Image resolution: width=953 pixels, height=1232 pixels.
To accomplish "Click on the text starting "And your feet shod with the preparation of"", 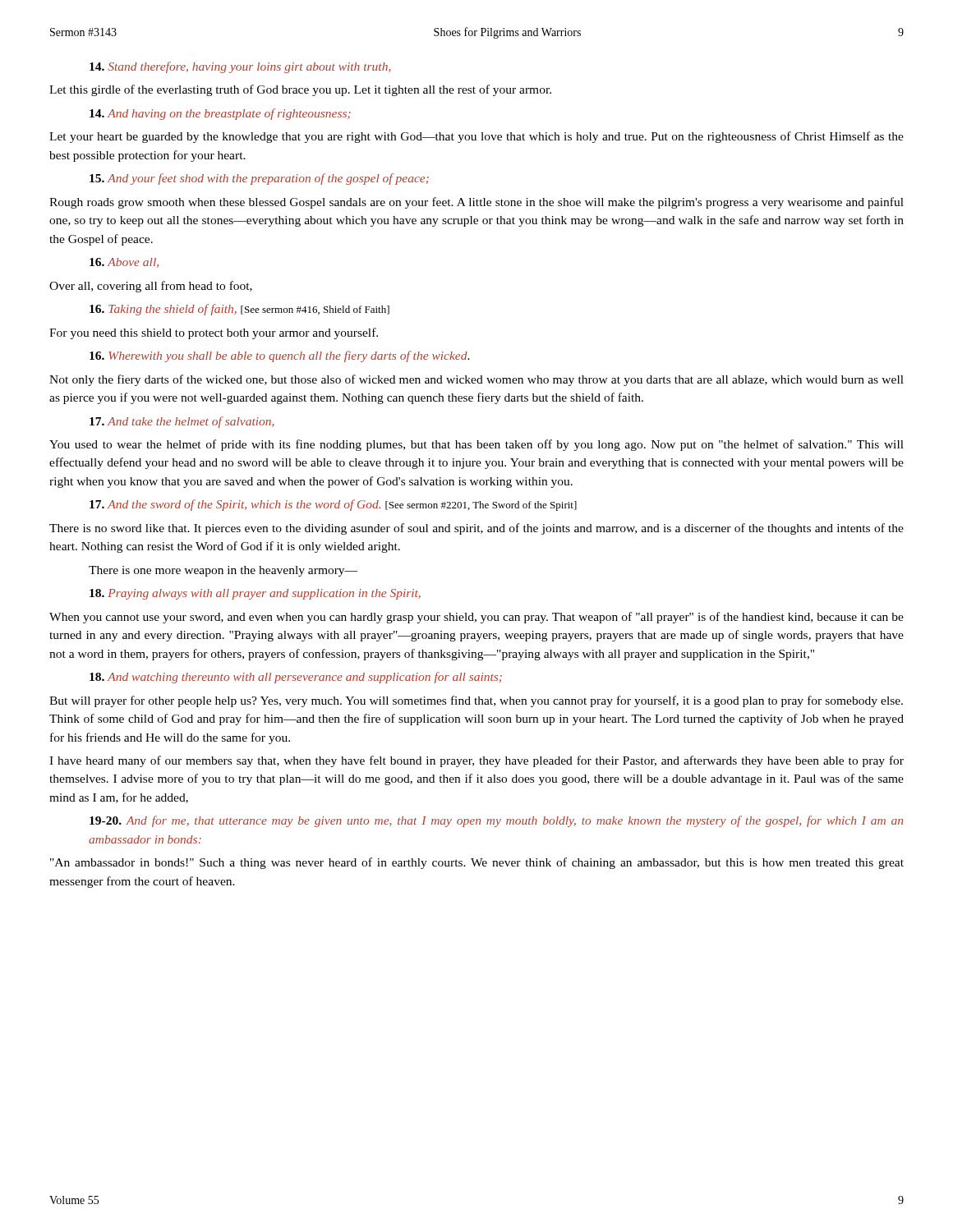I will click(x=259, y=178).
